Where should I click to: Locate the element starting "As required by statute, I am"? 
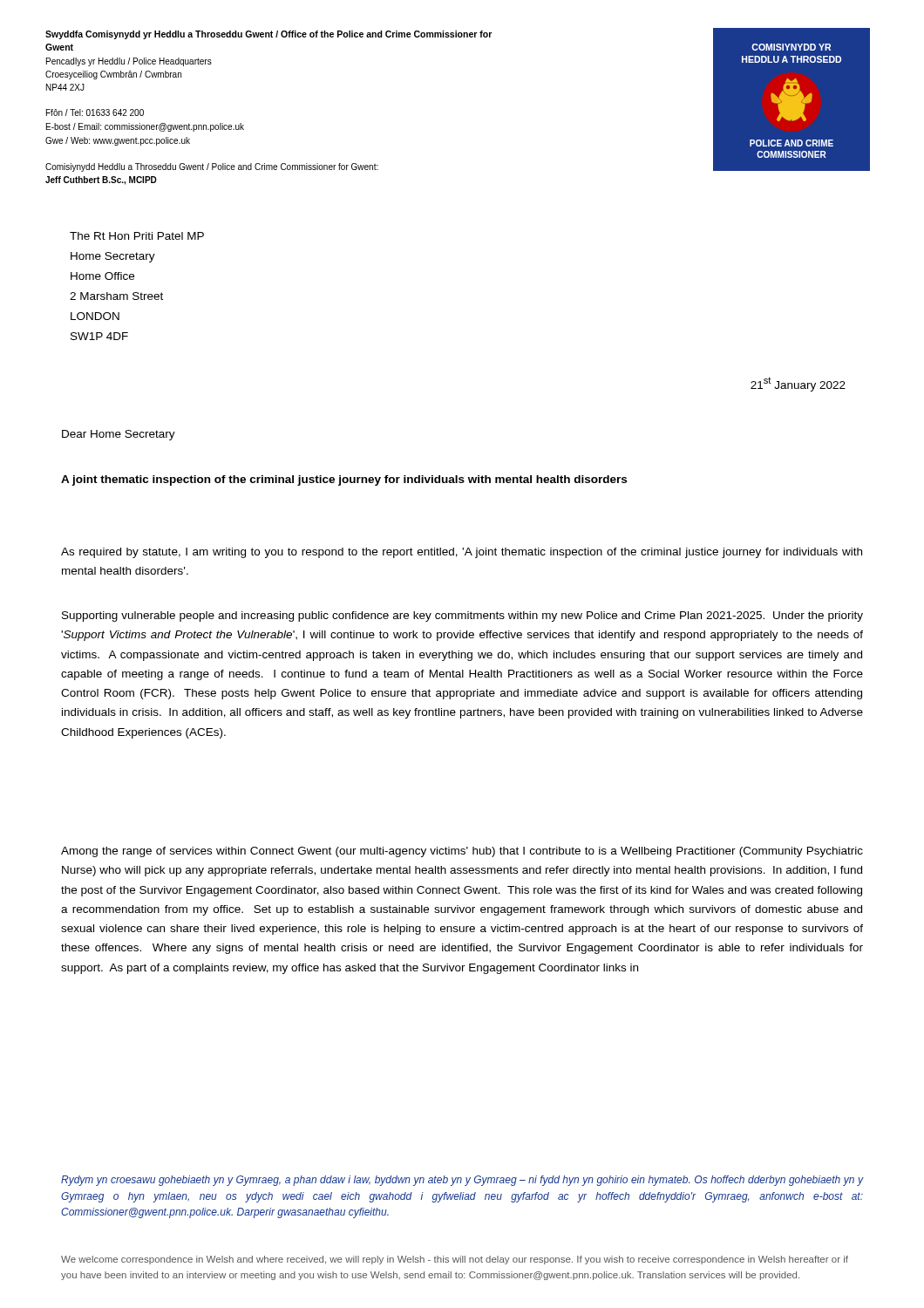pyautogui.click(x=462, y=561)
